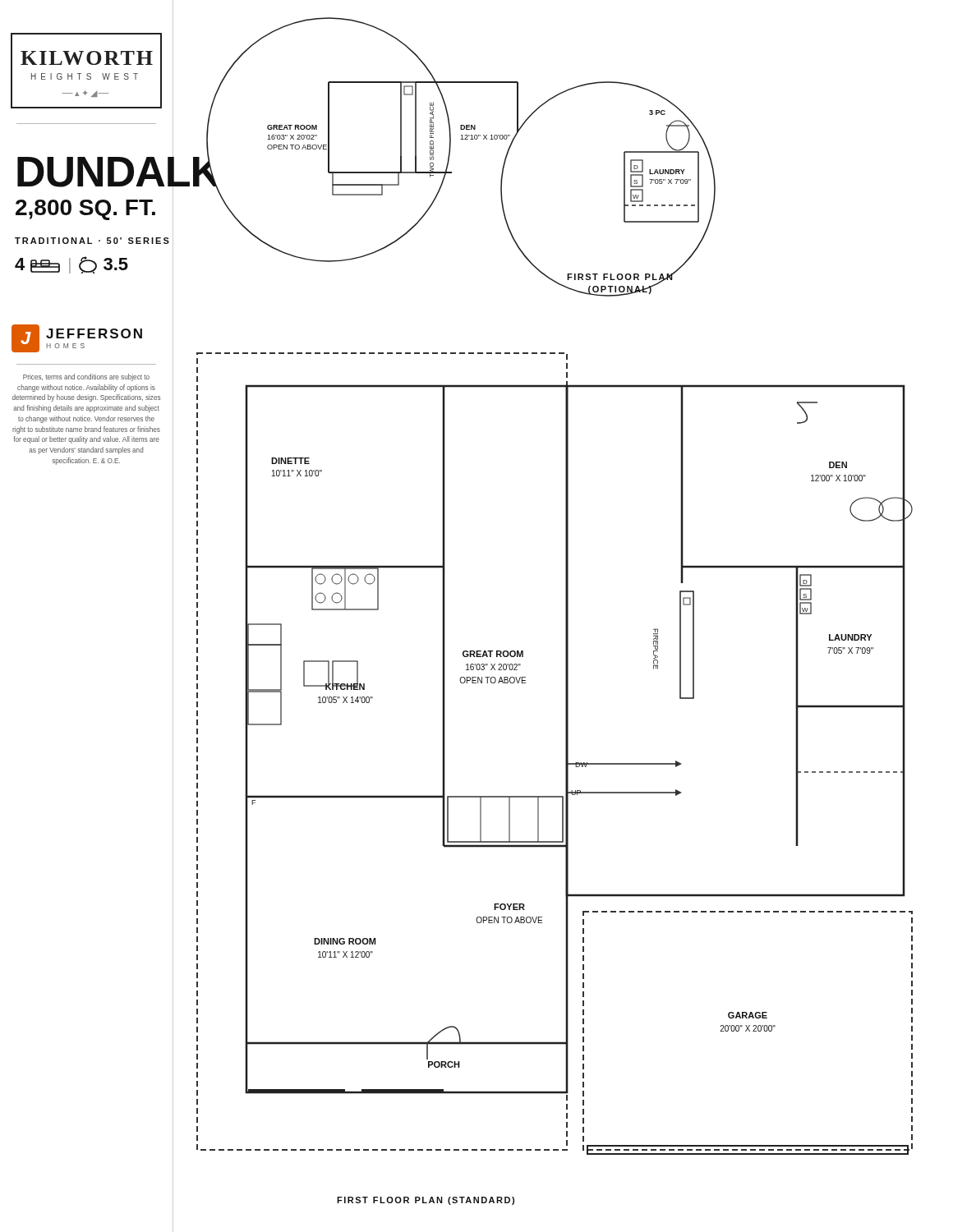Point to the passage starting "2,800 SQ. FT."
The image size is (953, 1232).
(x=86, y=207)
